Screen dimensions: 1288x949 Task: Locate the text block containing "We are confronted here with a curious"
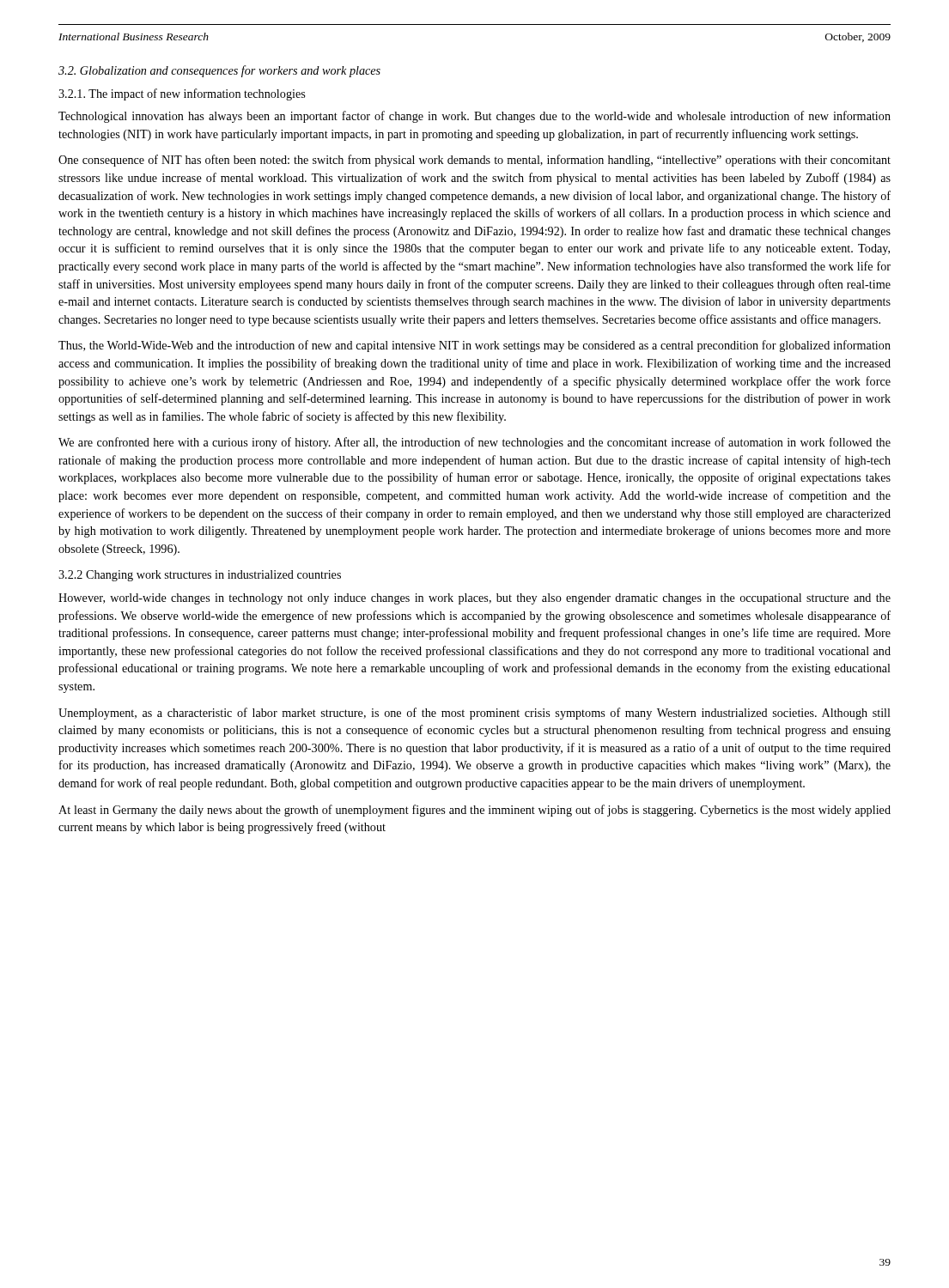point(474,495)
